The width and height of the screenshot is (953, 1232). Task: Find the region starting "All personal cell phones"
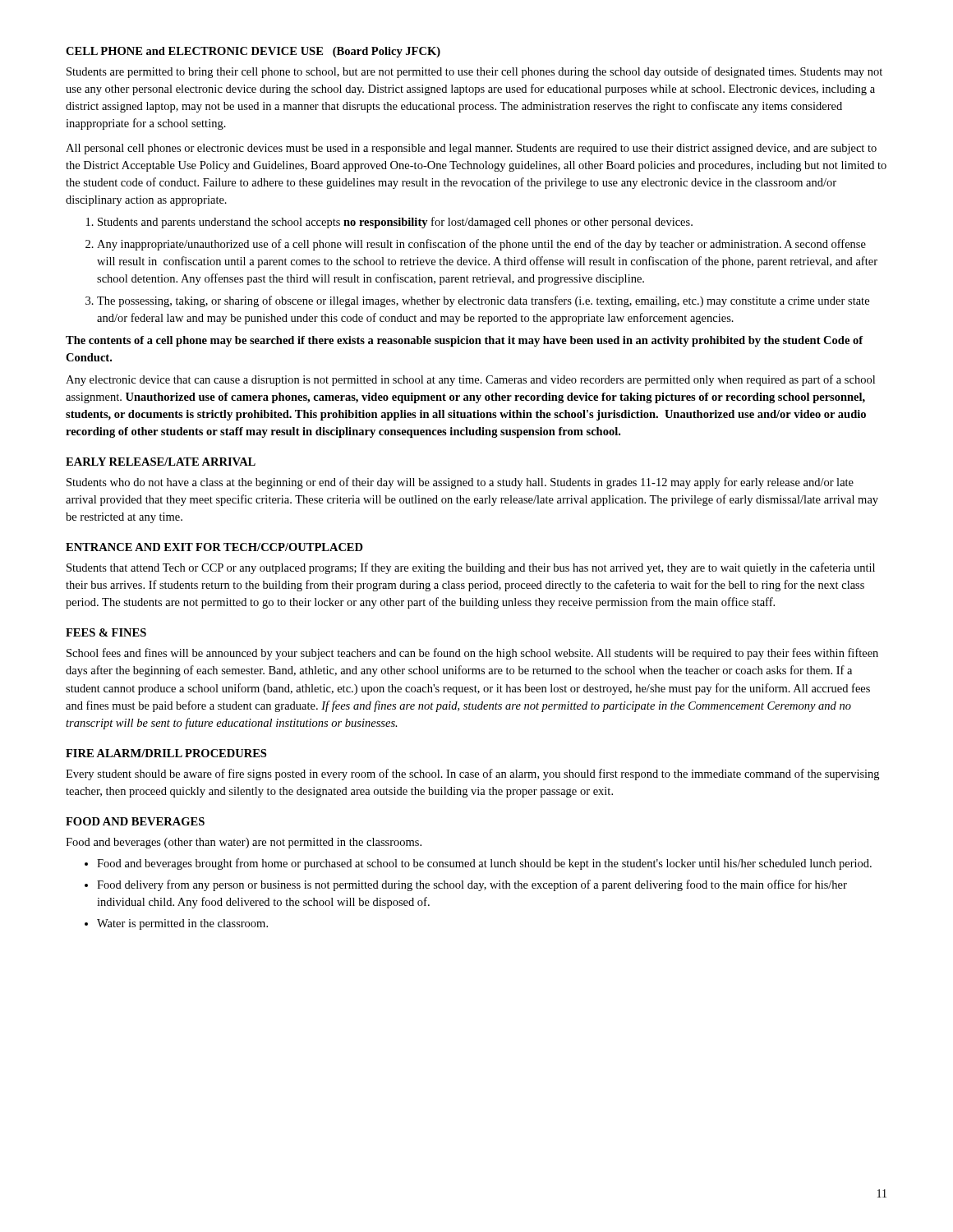coord(476,174)
